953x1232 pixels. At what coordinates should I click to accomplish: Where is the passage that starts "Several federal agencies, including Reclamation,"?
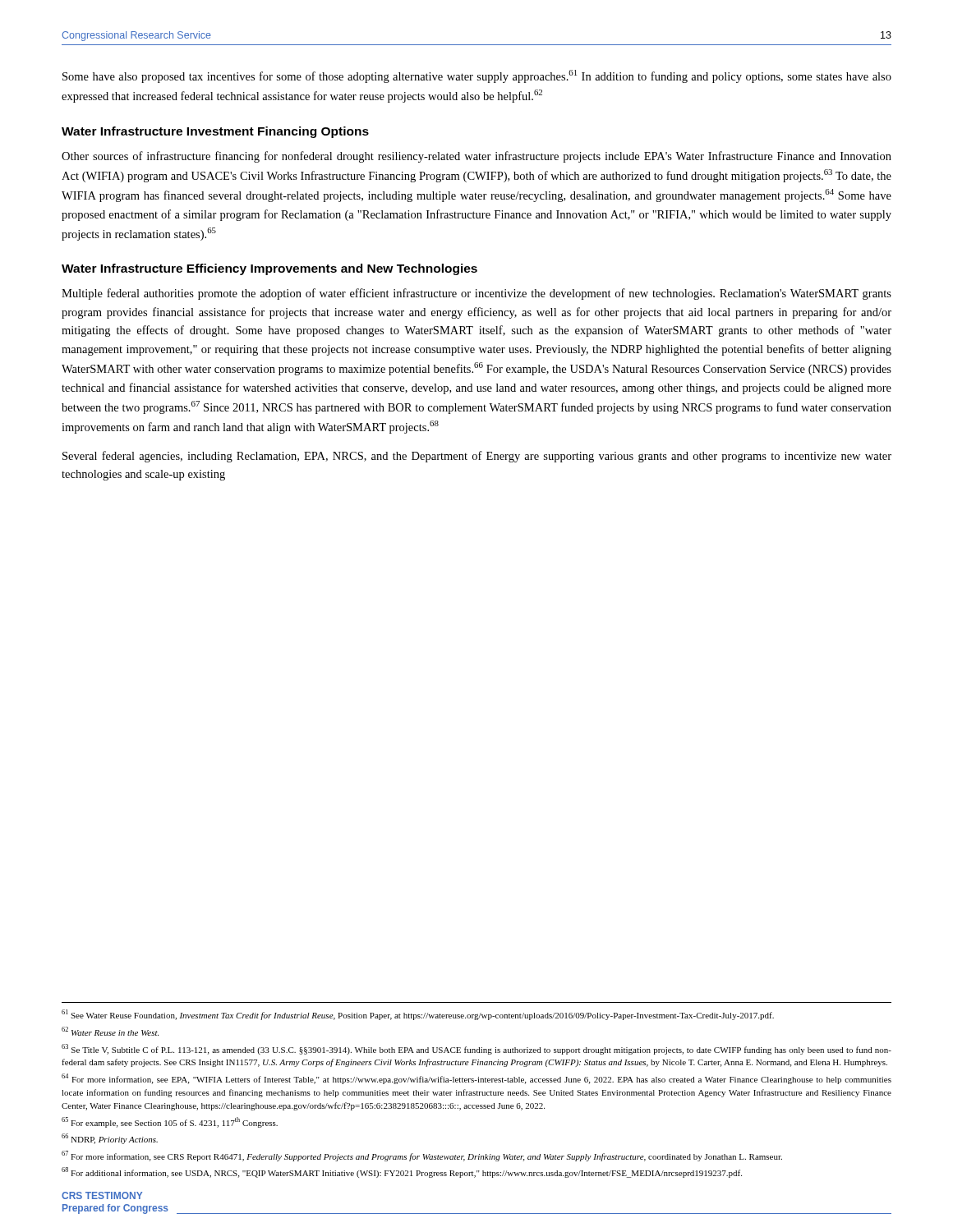[x=476, y=465]
